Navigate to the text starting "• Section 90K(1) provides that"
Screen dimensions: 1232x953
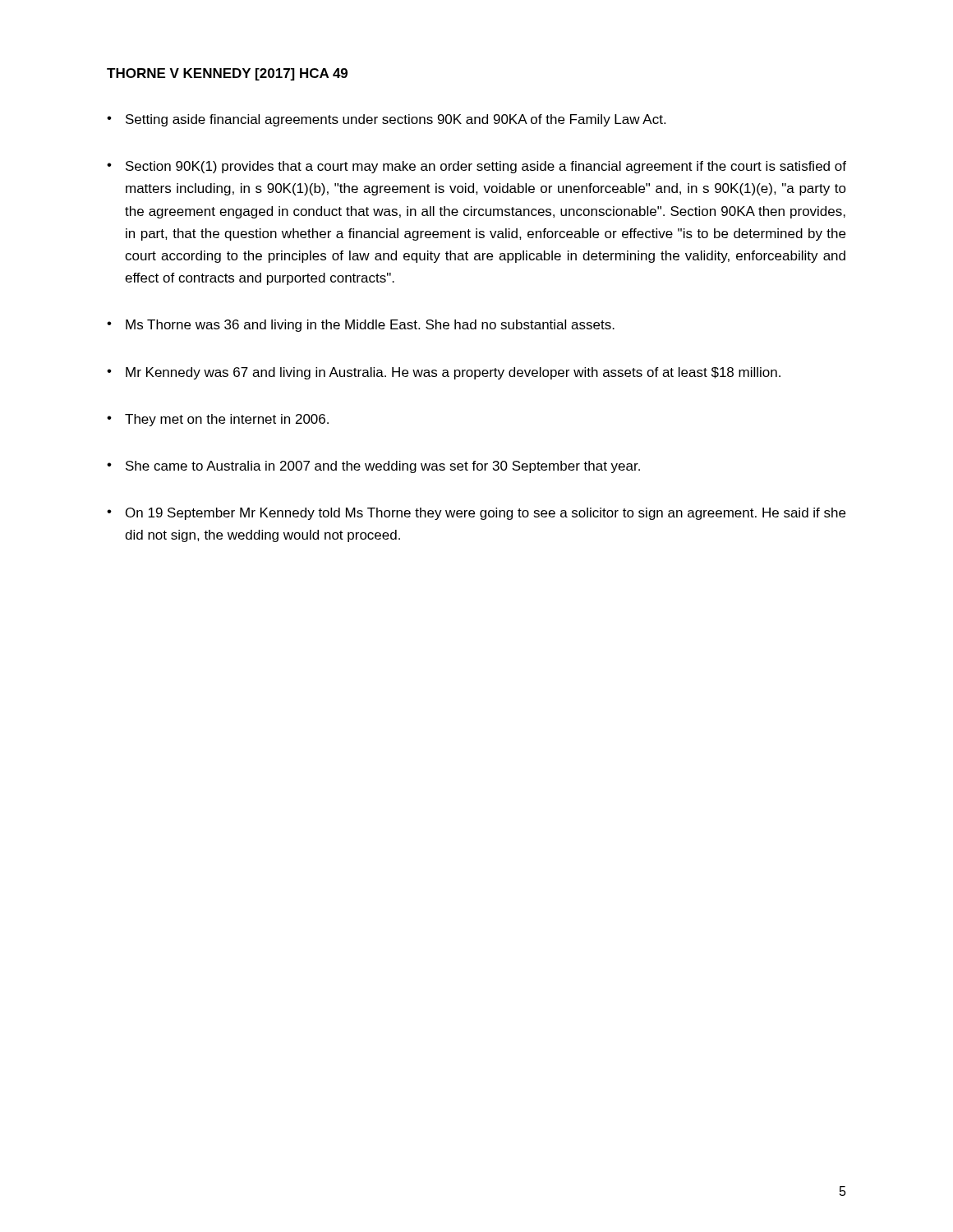pos(476,222)
